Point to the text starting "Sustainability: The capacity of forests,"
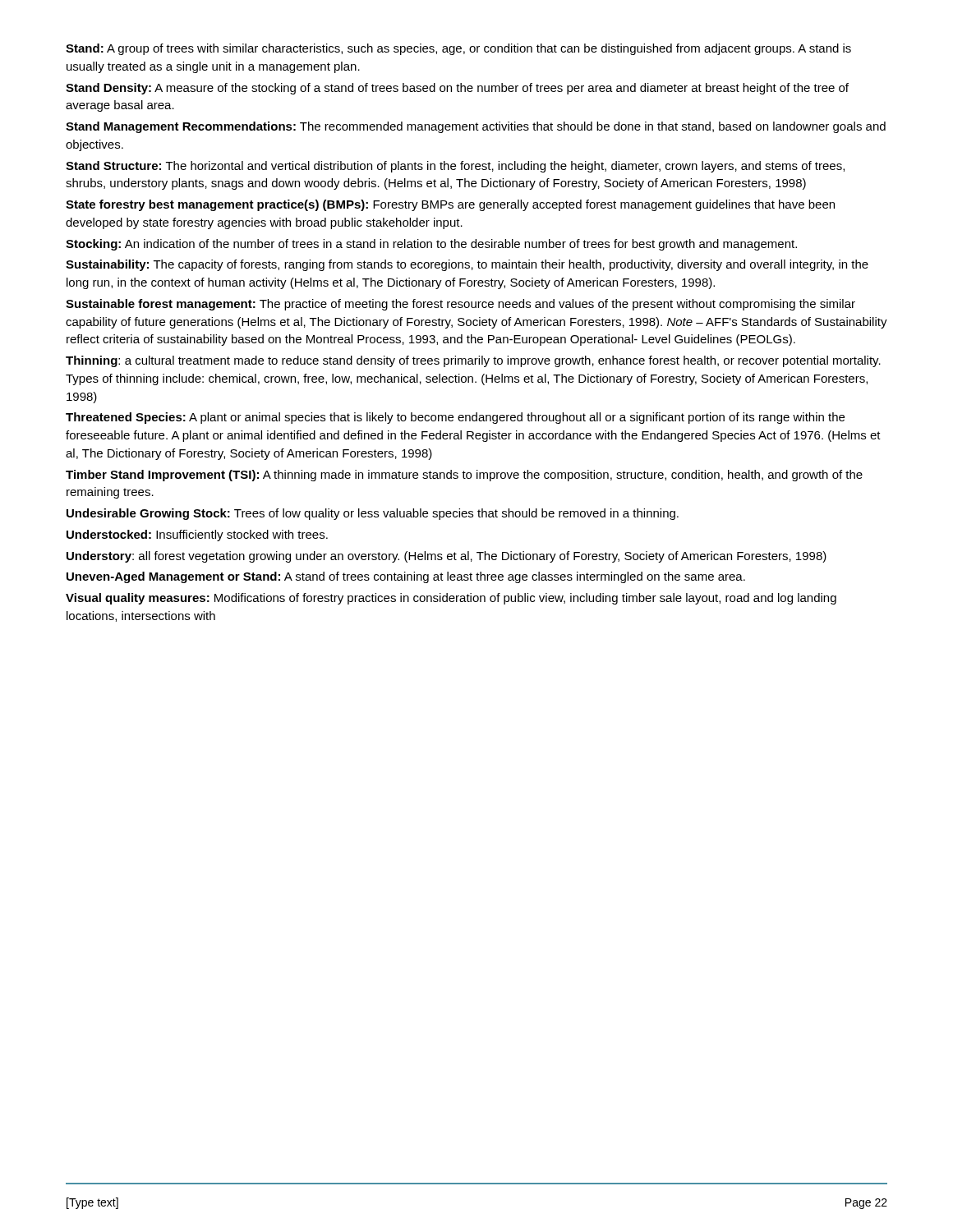This screenshot has height=1232, width=953. tap(467, 273)
